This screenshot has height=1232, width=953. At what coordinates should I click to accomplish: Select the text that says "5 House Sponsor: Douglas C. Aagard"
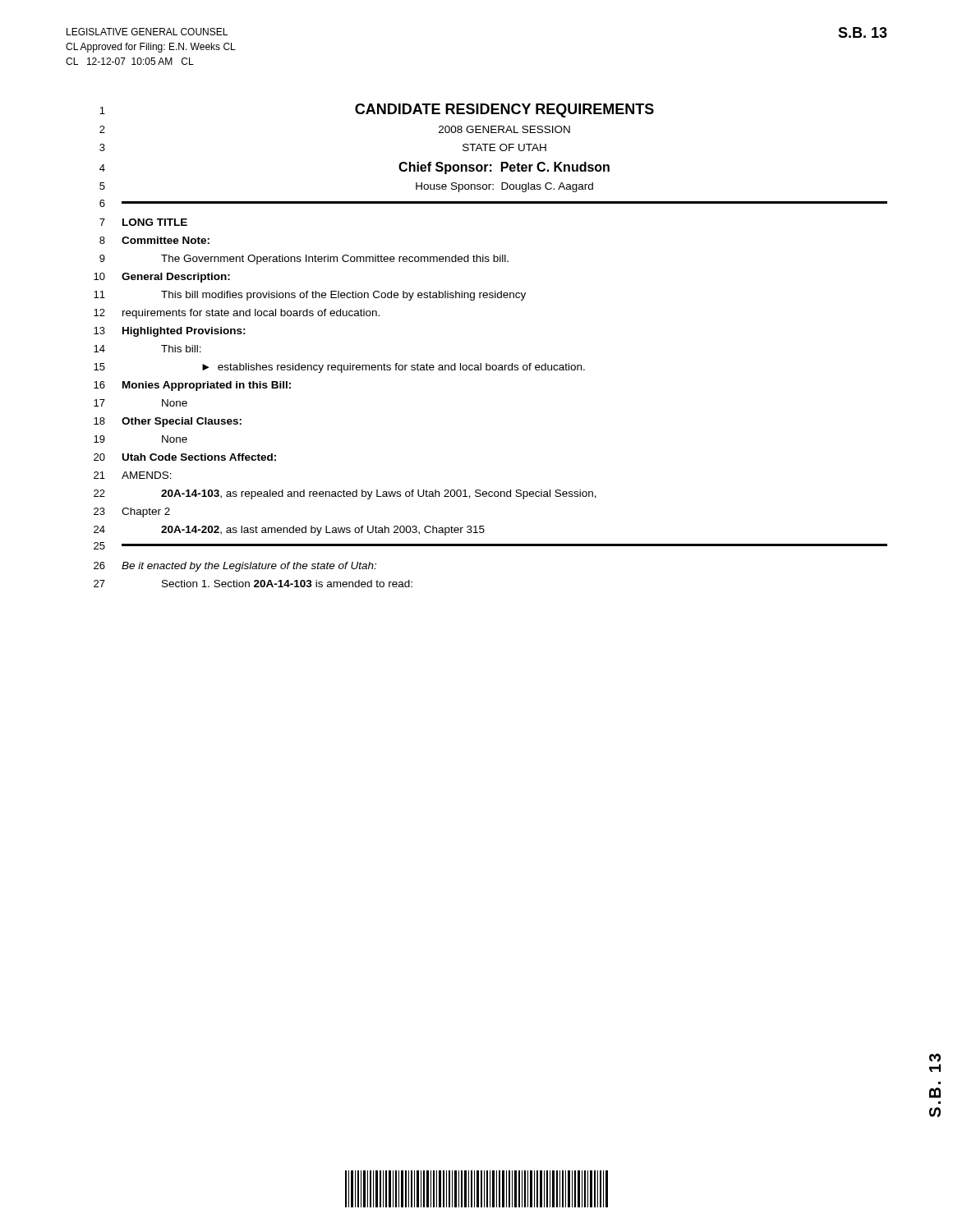pyautogui.click(x=476, y=187)
